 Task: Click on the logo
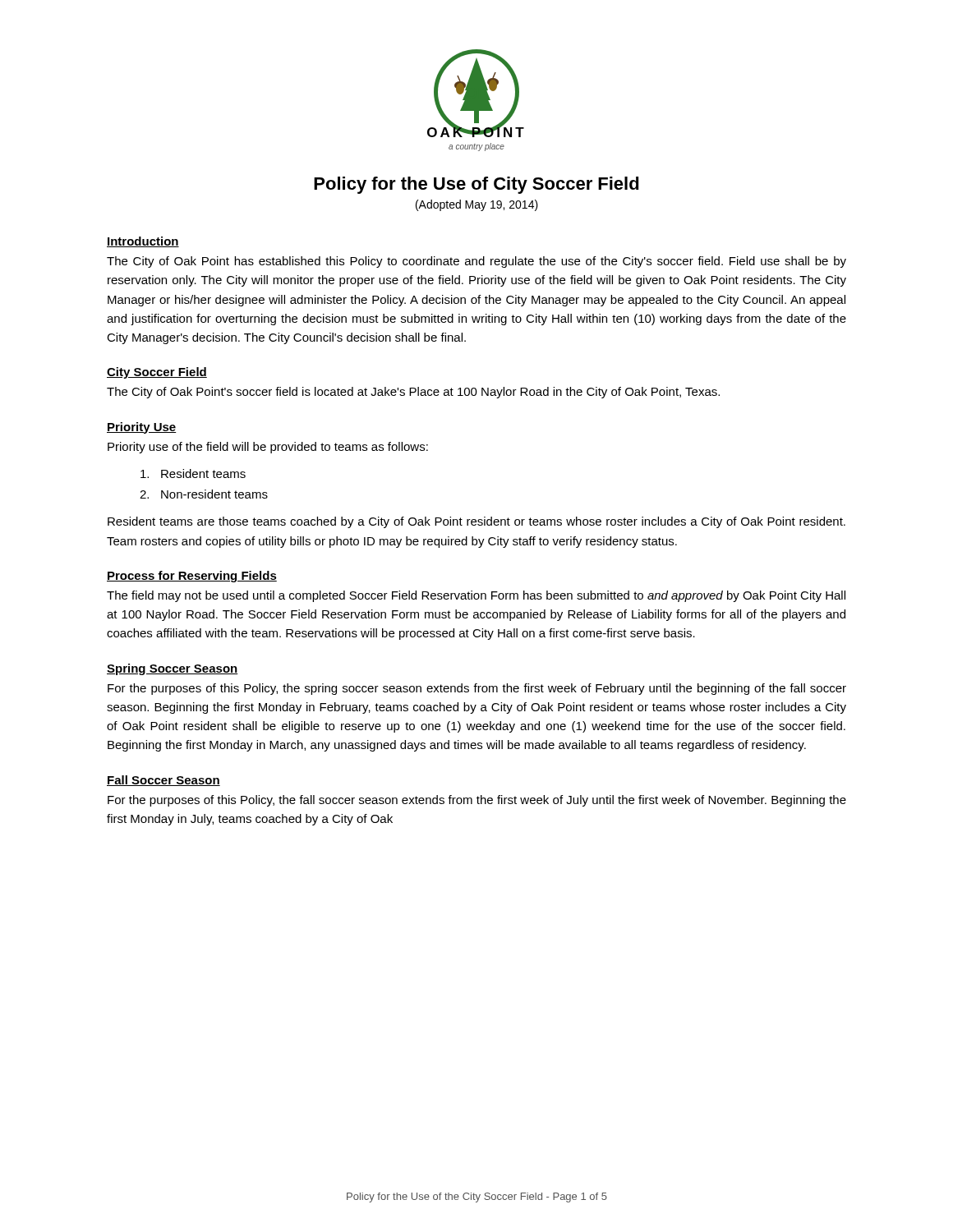[x=476, y=104]
